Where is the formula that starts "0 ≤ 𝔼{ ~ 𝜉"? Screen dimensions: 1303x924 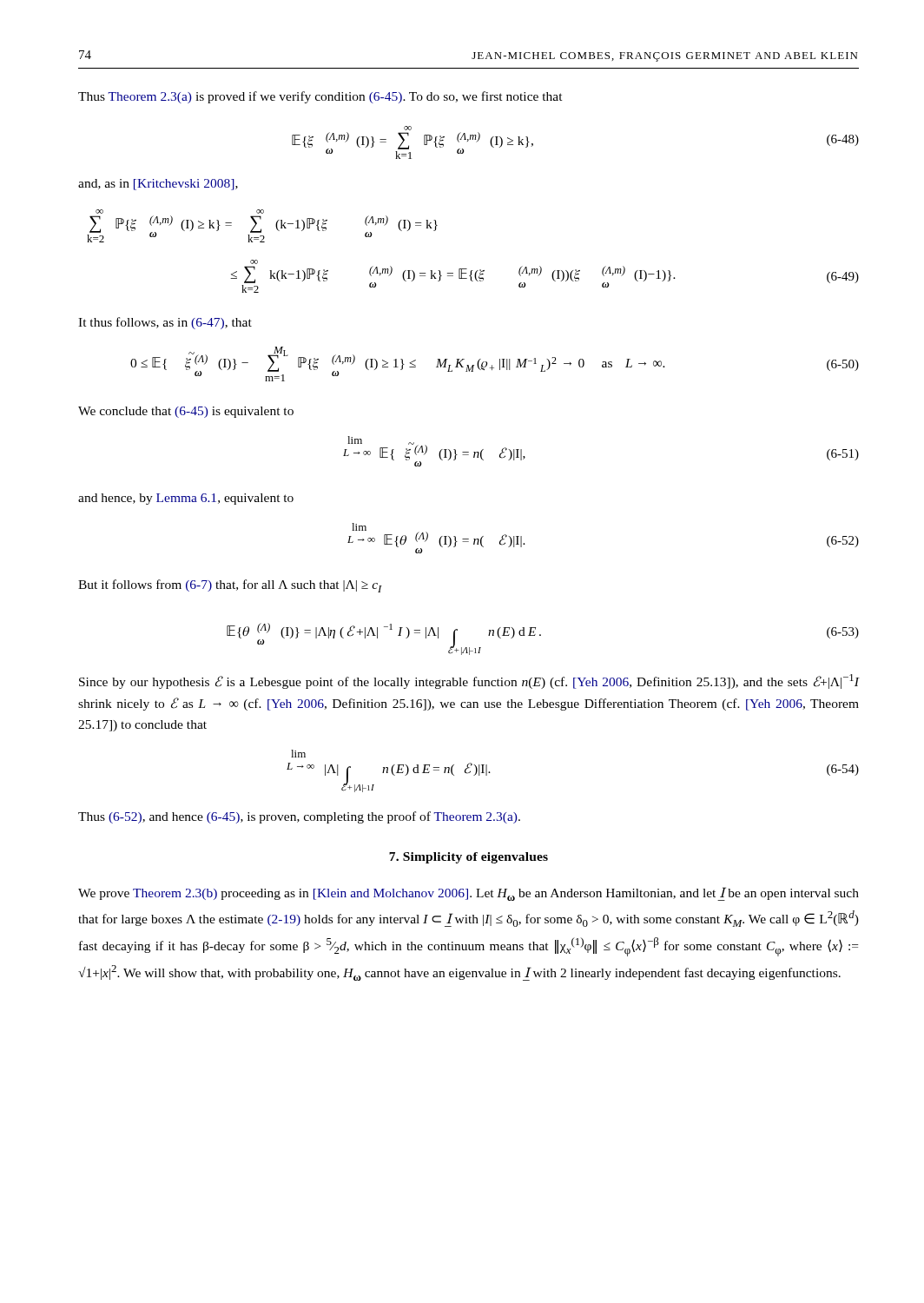click(x=494, y=365)
